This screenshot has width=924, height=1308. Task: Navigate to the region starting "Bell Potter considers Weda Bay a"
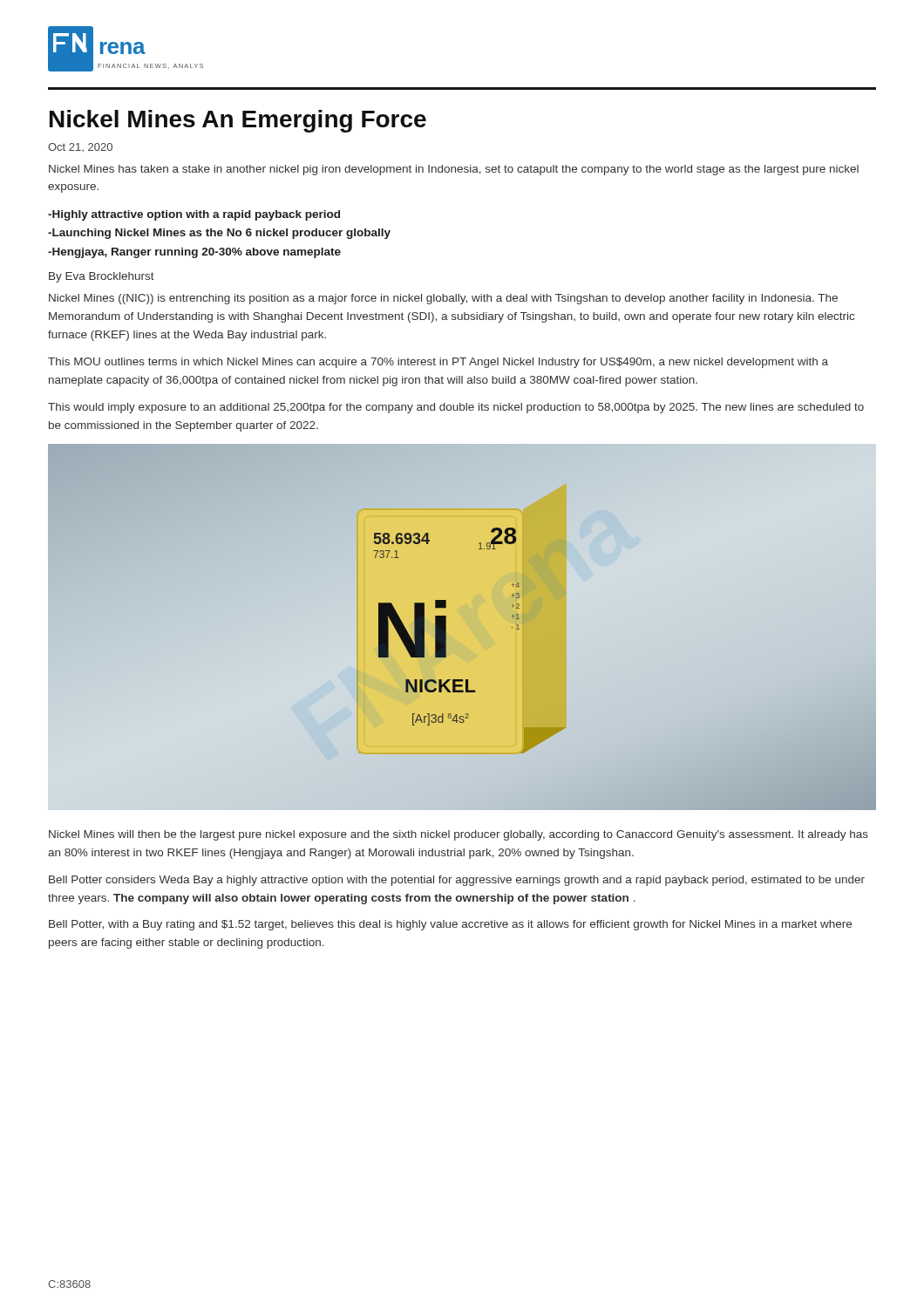point(456,888)
